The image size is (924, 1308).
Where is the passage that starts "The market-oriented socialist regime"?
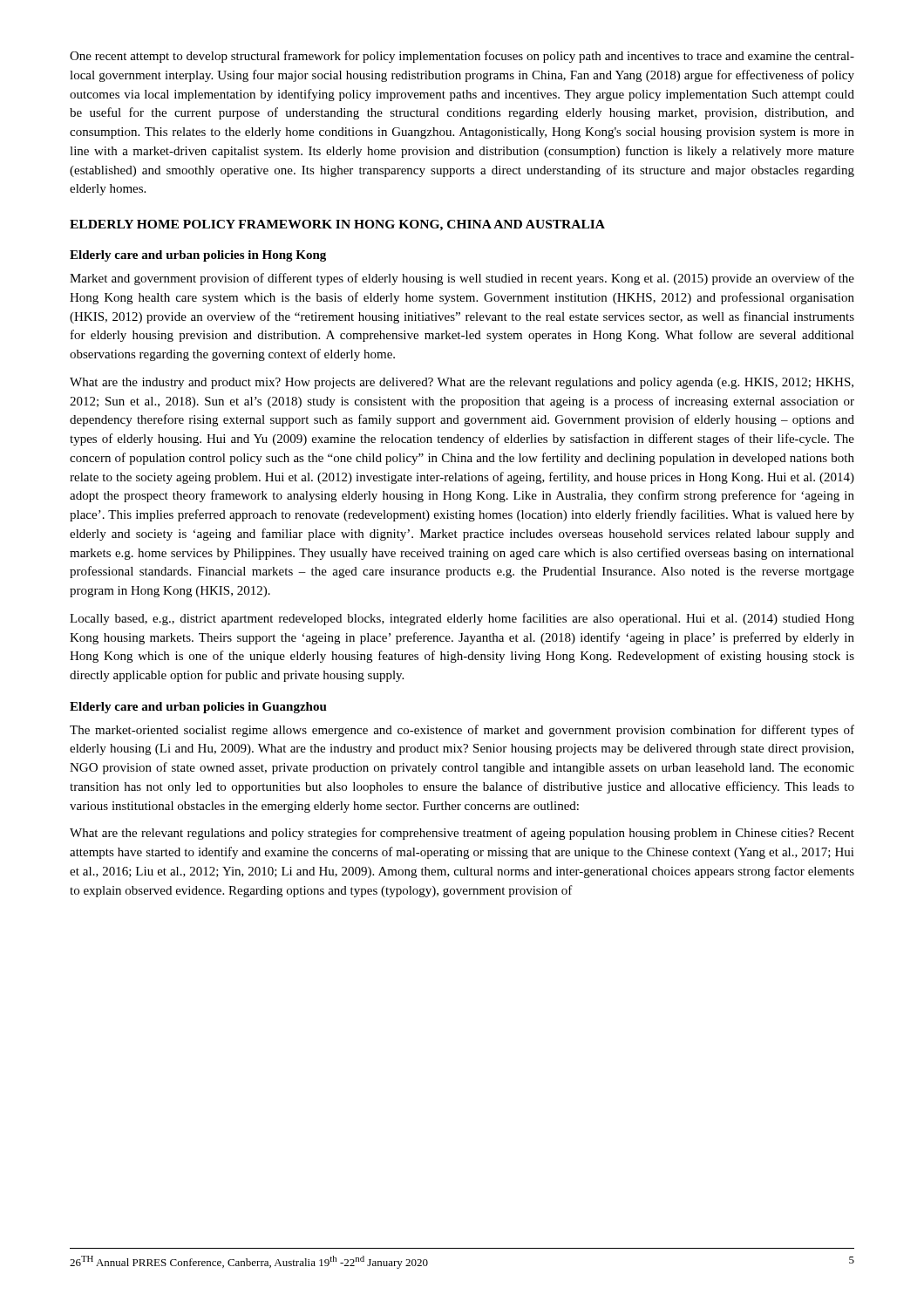click(x=462, y=768)
